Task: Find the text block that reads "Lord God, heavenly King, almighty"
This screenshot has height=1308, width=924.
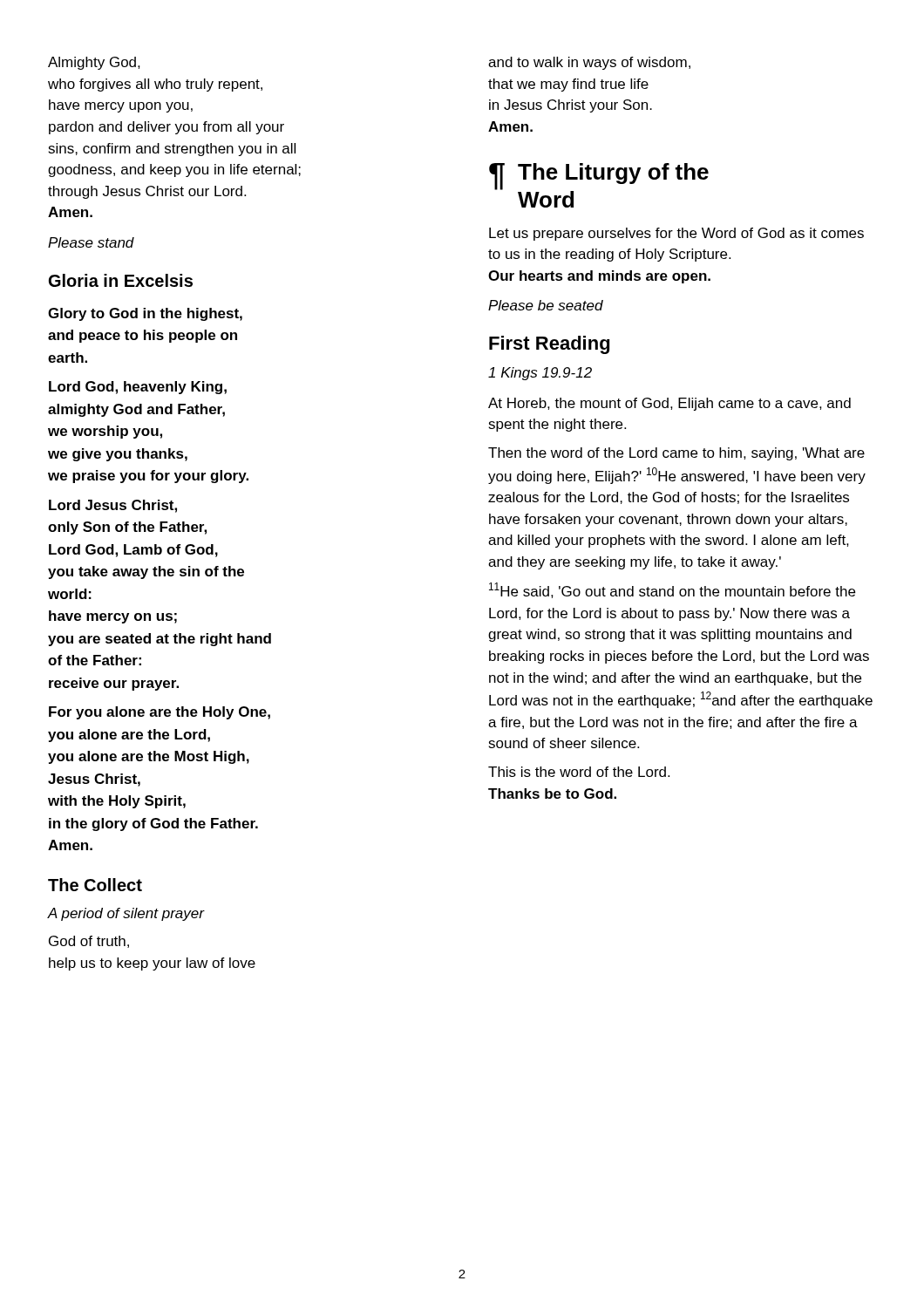Action: click(149, 431)
